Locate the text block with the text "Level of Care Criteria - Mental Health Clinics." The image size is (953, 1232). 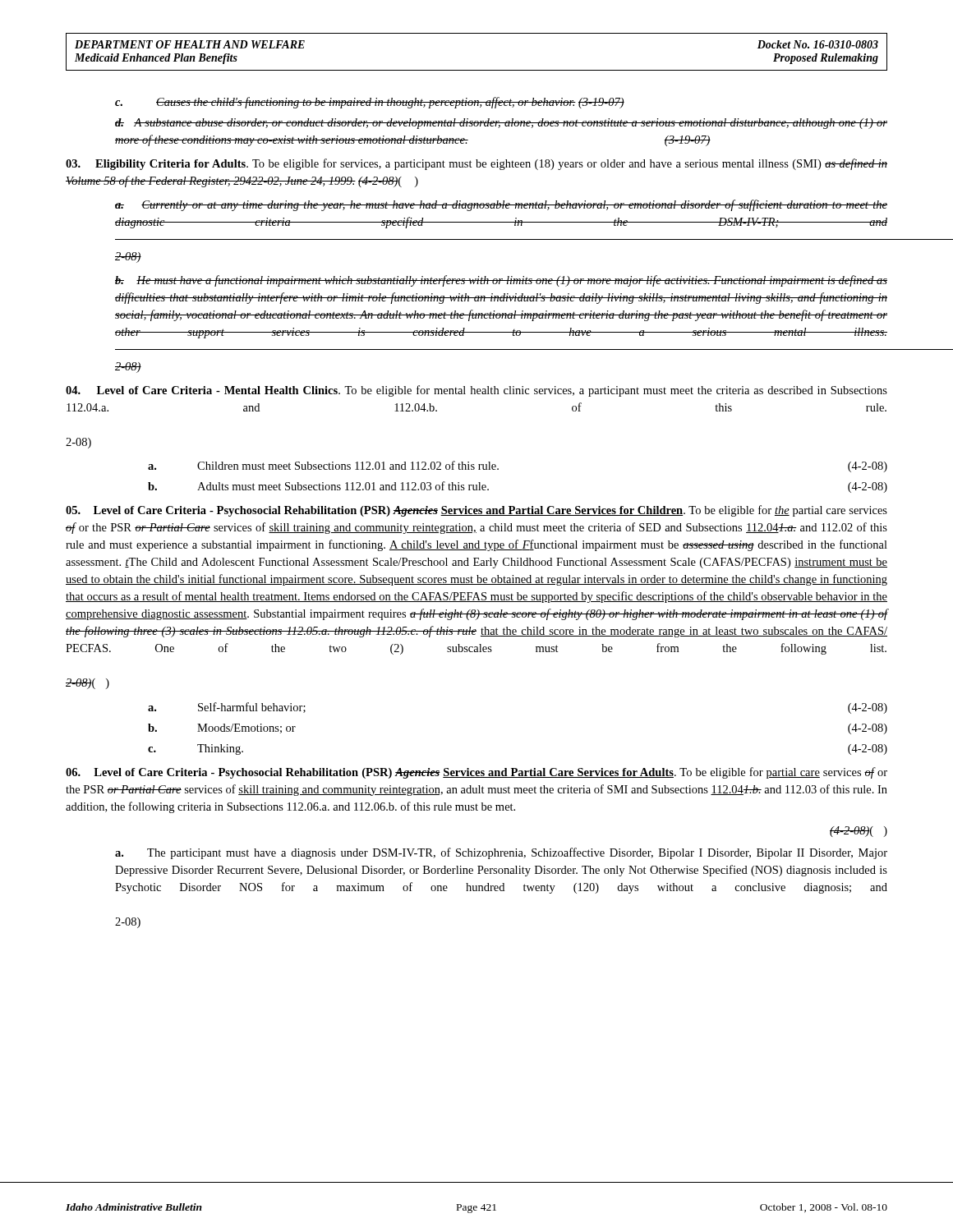(476, 391)
